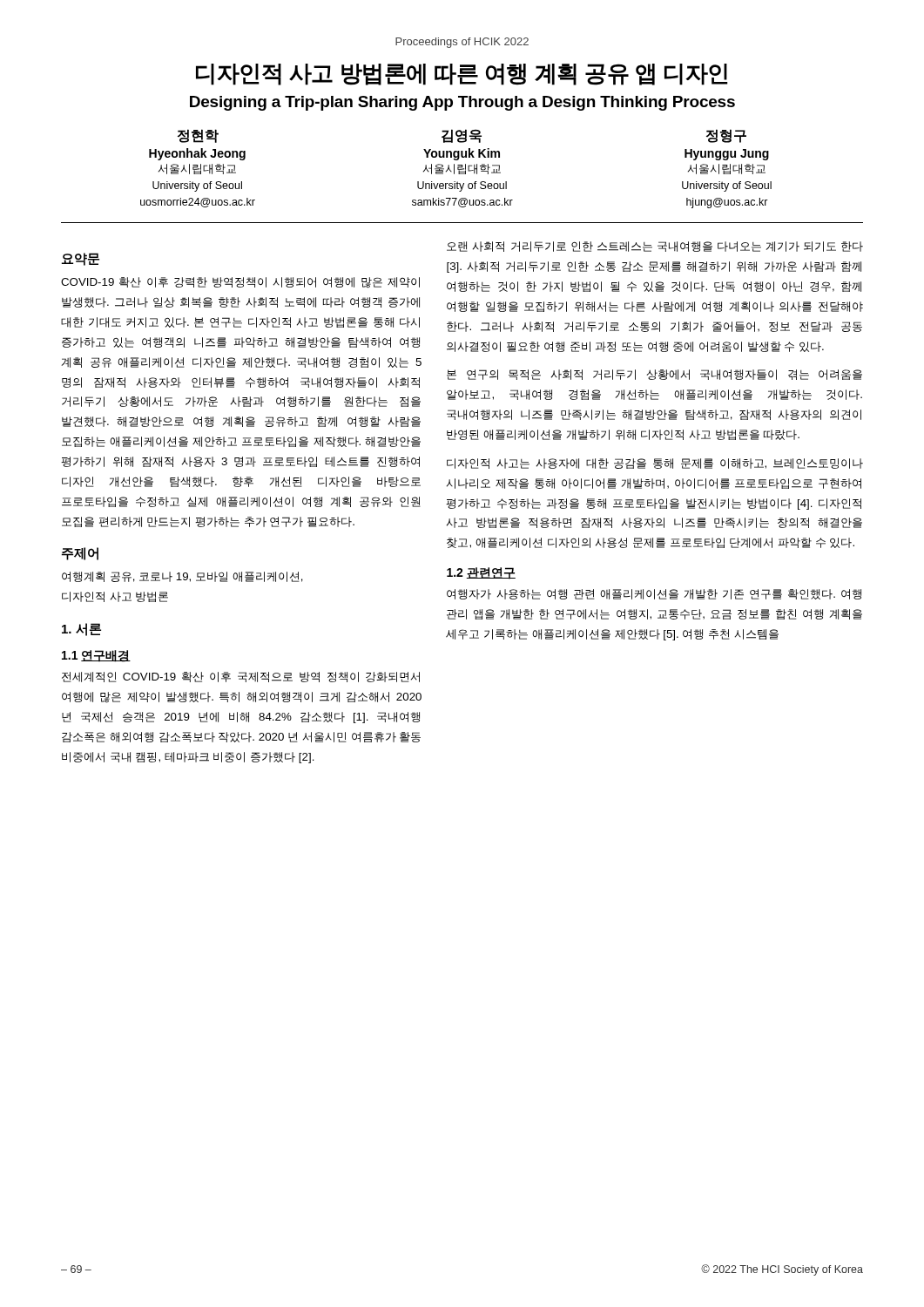Navigate to the region starting "정형구 Hyunggu Jung 서울시립대학교University of Seoulhjung@uos.ac.kr"
The image size is (924, 1307).
click(727, 169)
